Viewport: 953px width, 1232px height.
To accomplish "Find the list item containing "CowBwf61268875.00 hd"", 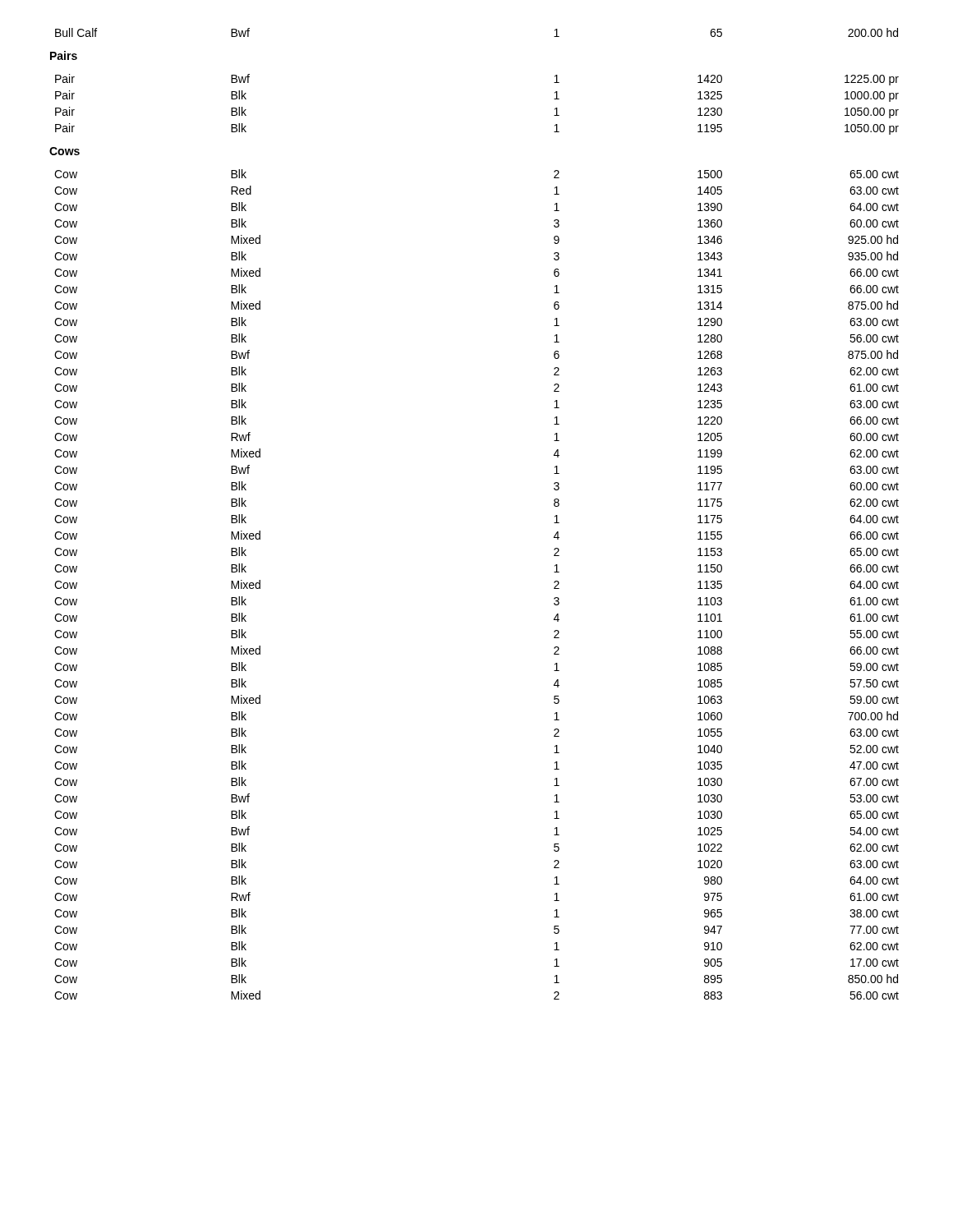I will 61,353.
